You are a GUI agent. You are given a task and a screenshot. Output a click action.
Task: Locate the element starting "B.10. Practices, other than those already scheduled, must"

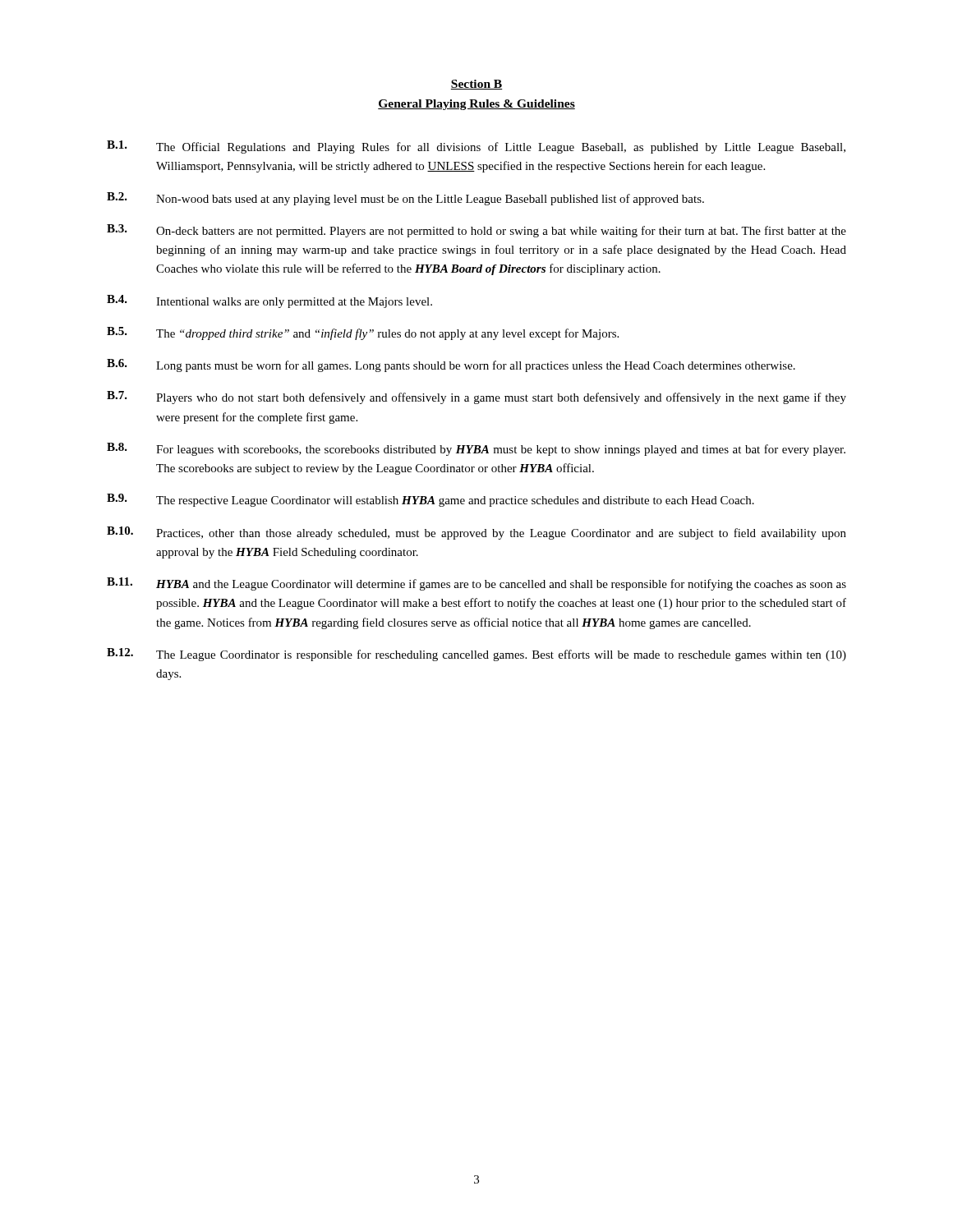476,543
